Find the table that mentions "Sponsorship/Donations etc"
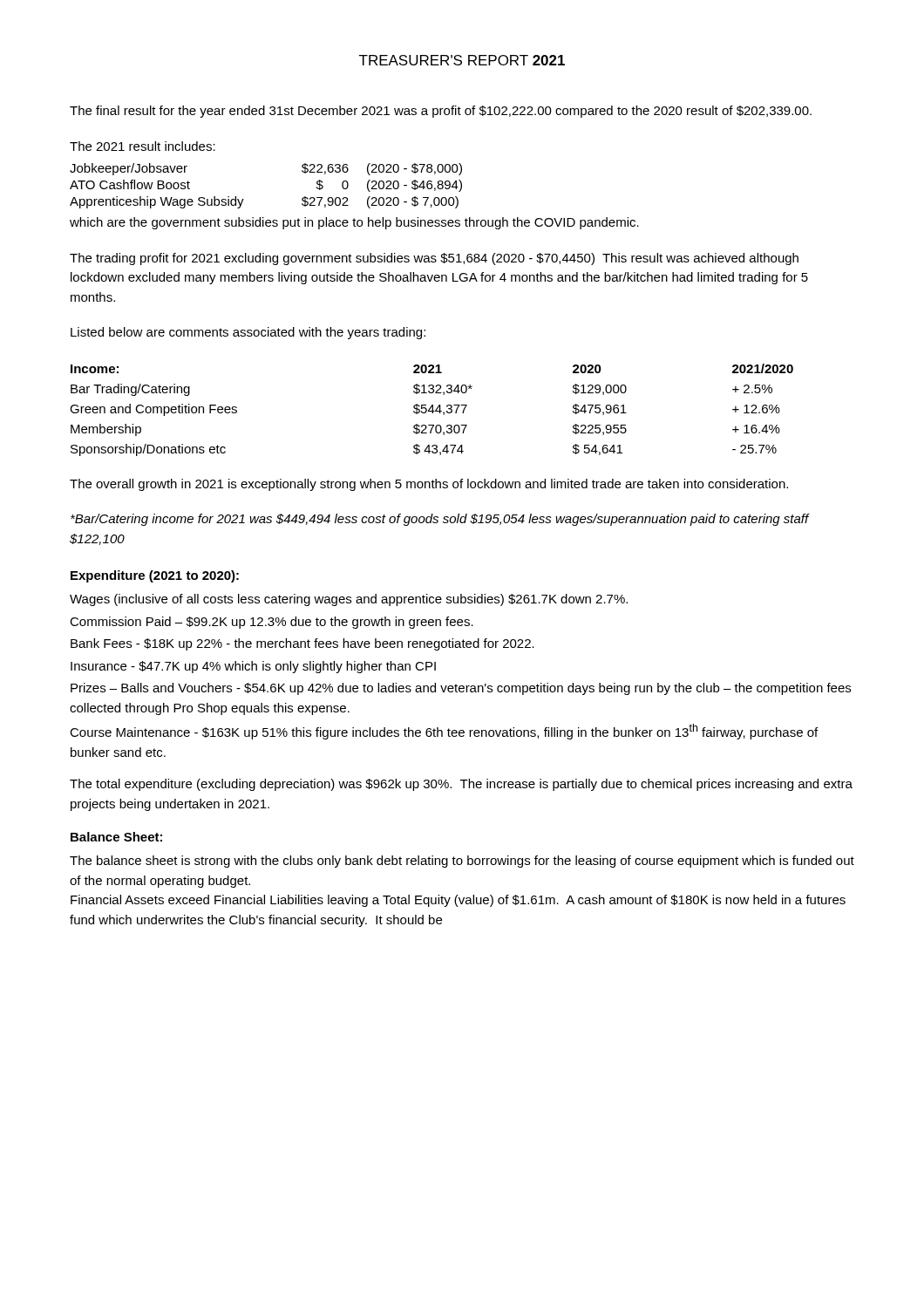Image resolution: width=924 pixels, height=1308 pixels. tap(462, 408)
